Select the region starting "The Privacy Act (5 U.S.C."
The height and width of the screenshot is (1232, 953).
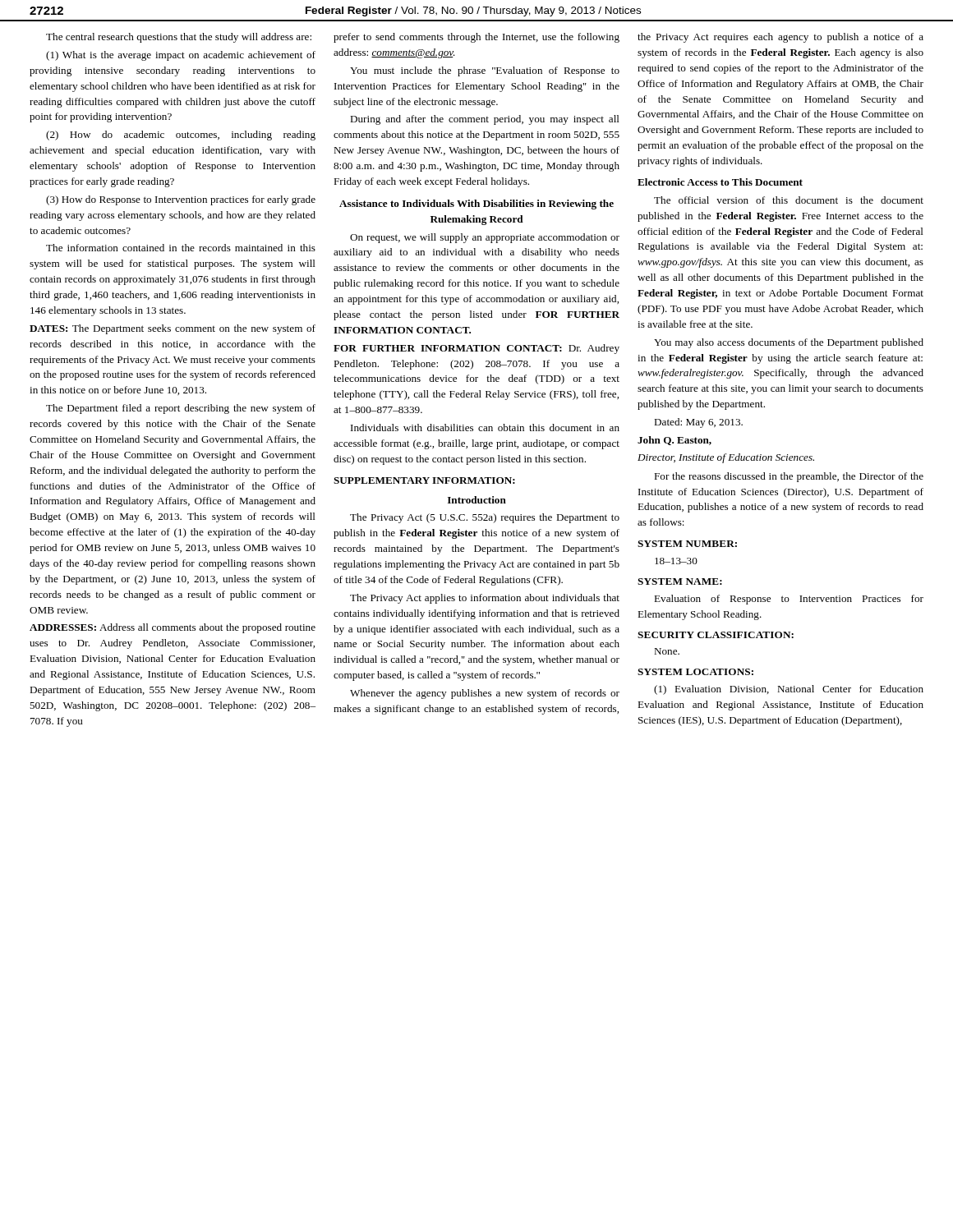coord(476,549)
